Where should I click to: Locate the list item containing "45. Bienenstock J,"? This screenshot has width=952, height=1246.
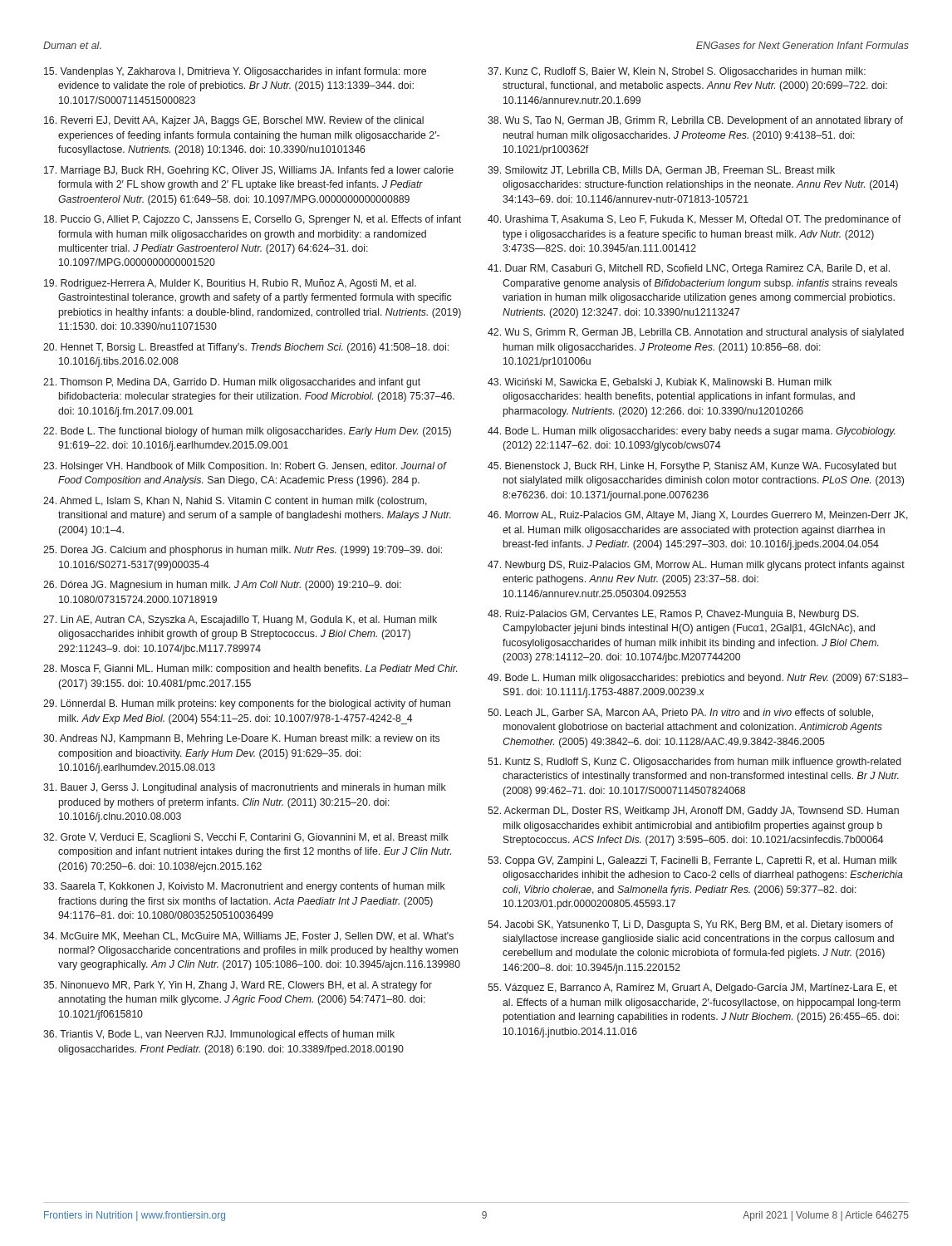(x=696, y=480)
